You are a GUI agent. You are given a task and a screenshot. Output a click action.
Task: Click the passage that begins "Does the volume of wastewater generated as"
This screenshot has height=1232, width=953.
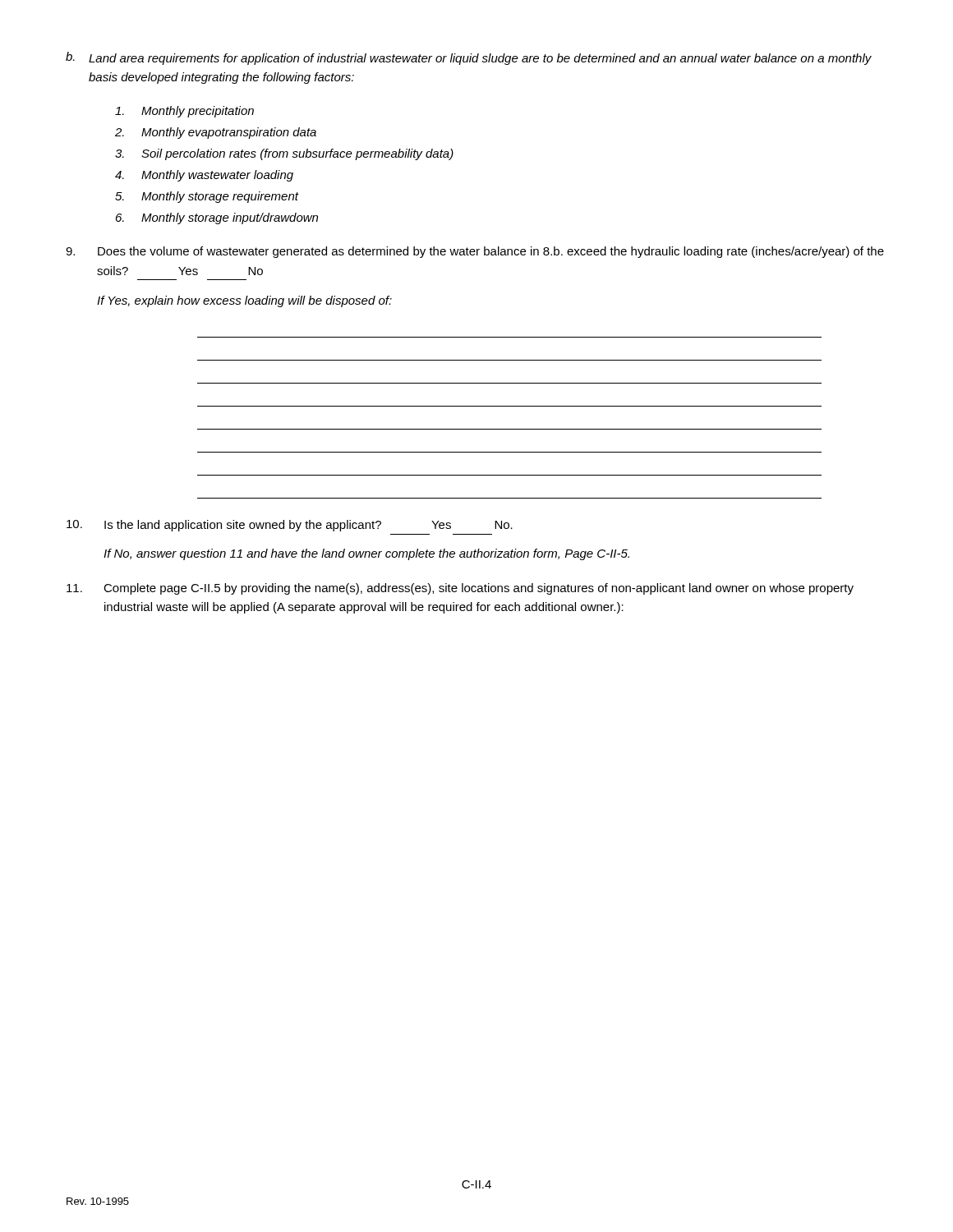click(476, 261)
